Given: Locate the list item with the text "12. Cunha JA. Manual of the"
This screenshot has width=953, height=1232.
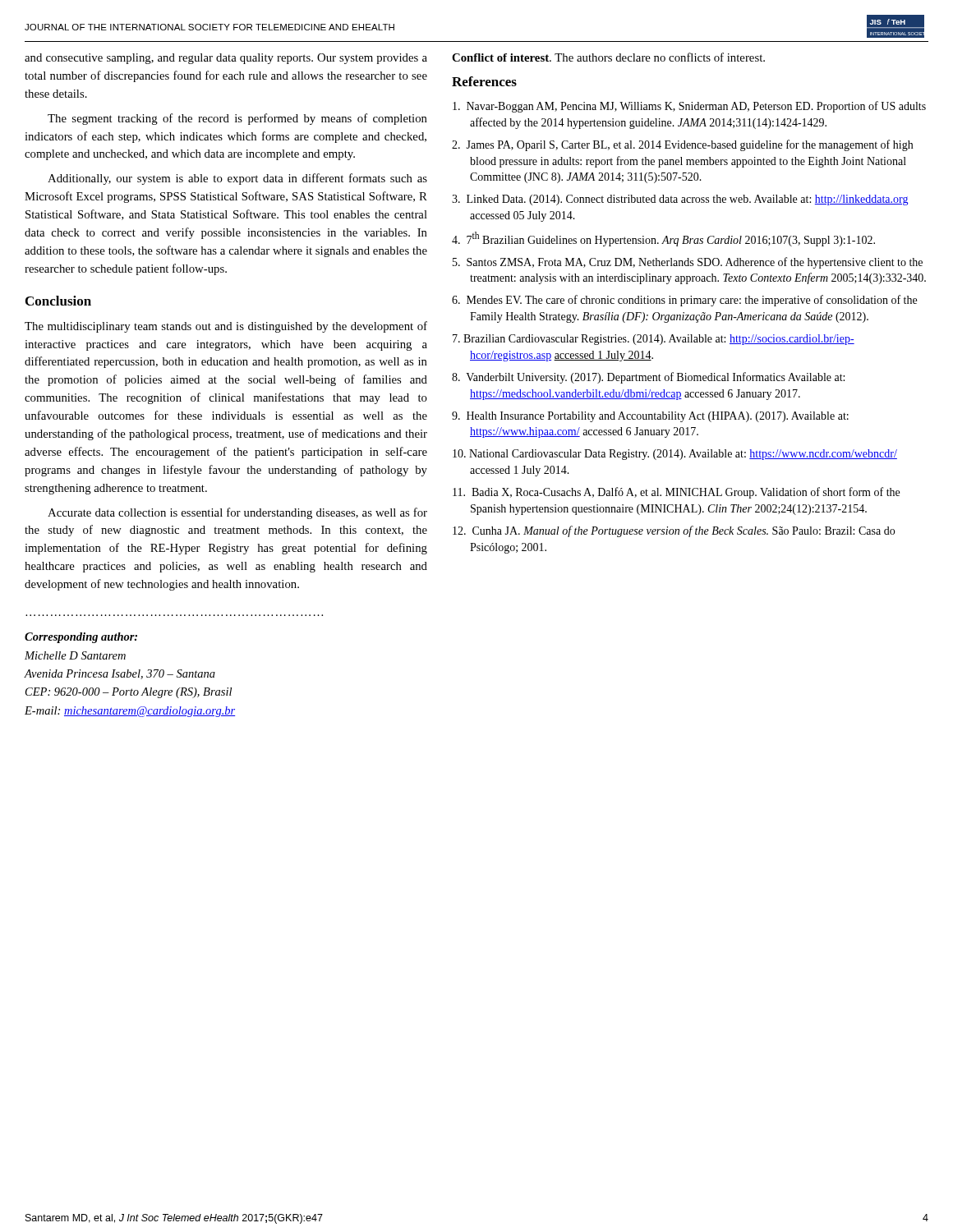Looking at the screenshot, I should point(674,539).
